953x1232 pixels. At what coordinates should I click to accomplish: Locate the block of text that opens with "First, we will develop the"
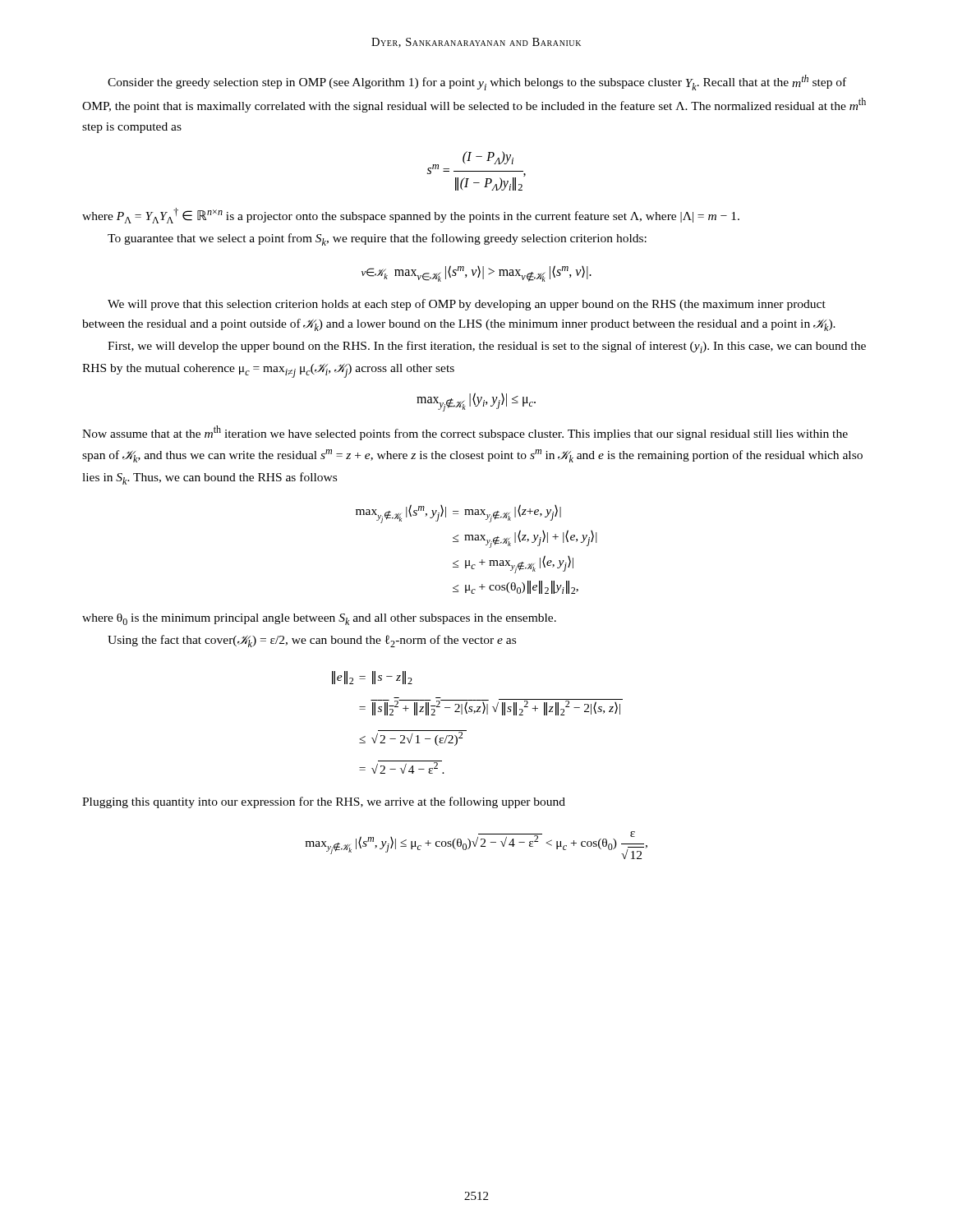(474, 358)
